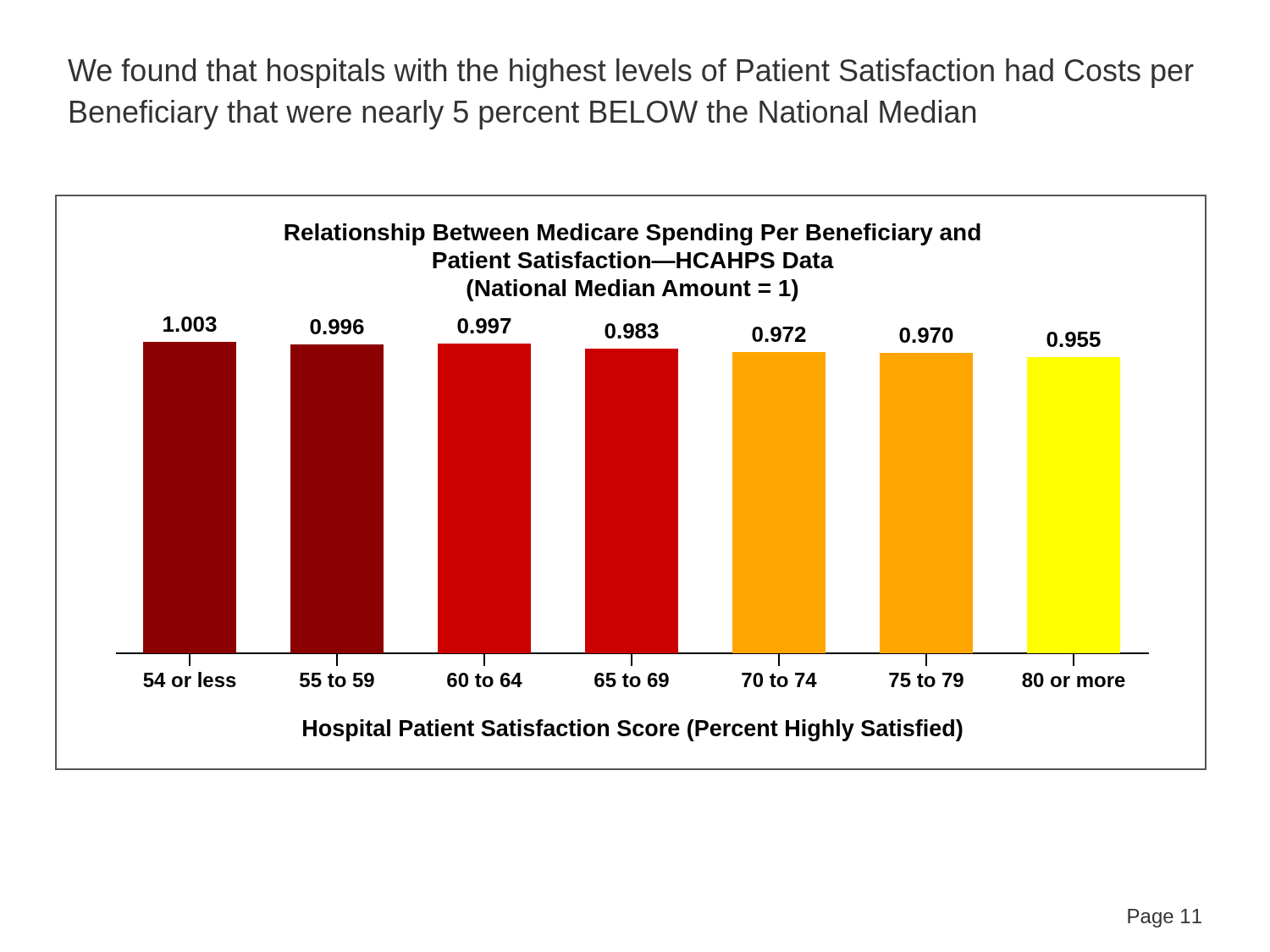Select a bar chart
The width and height of the screenshot is (1270, 952).
631,482
